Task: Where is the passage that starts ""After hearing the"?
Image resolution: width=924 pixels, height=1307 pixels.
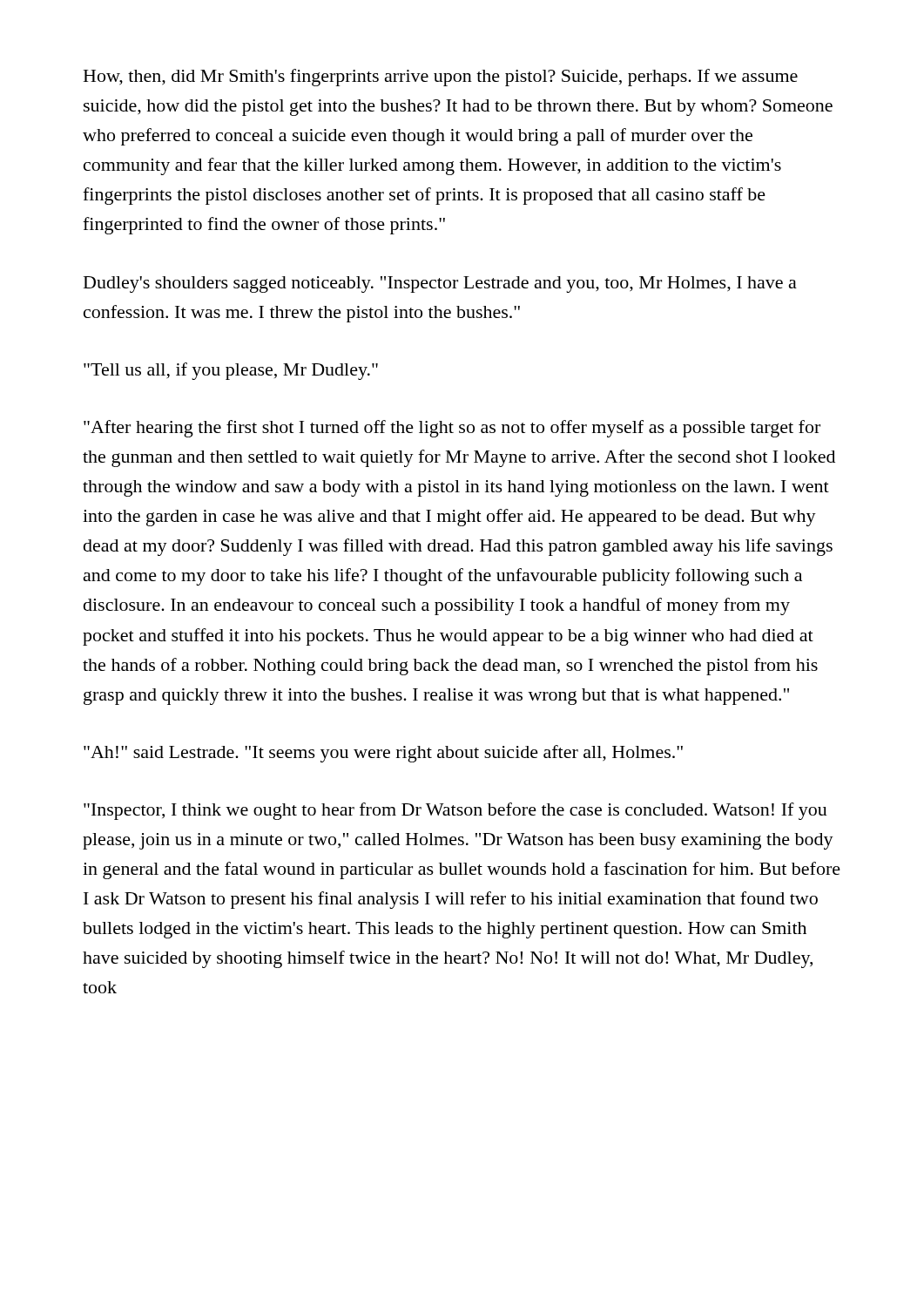Action: click(x=459, y=560)
